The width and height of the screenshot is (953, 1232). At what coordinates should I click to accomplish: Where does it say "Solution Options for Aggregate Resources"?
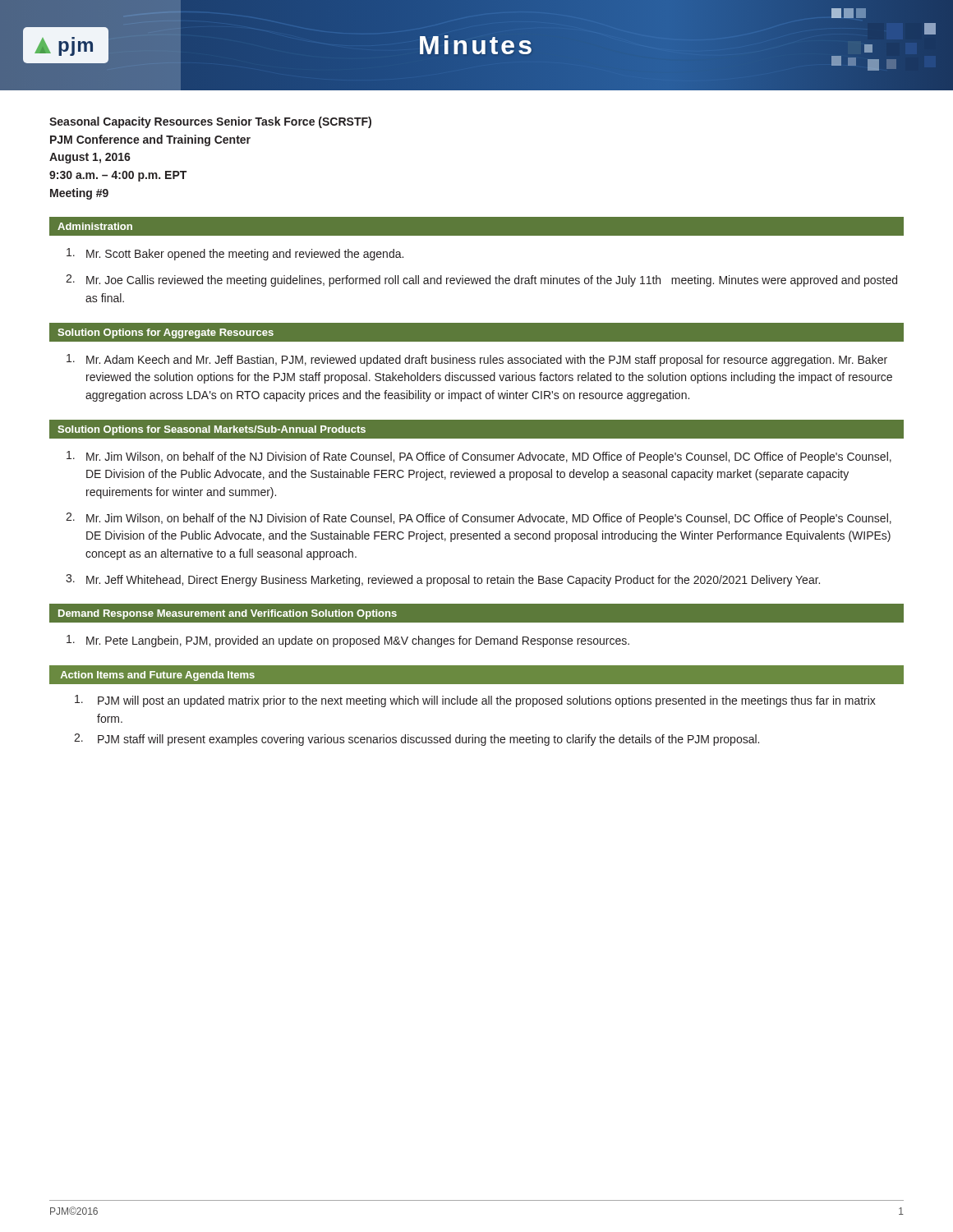point(166,332)
